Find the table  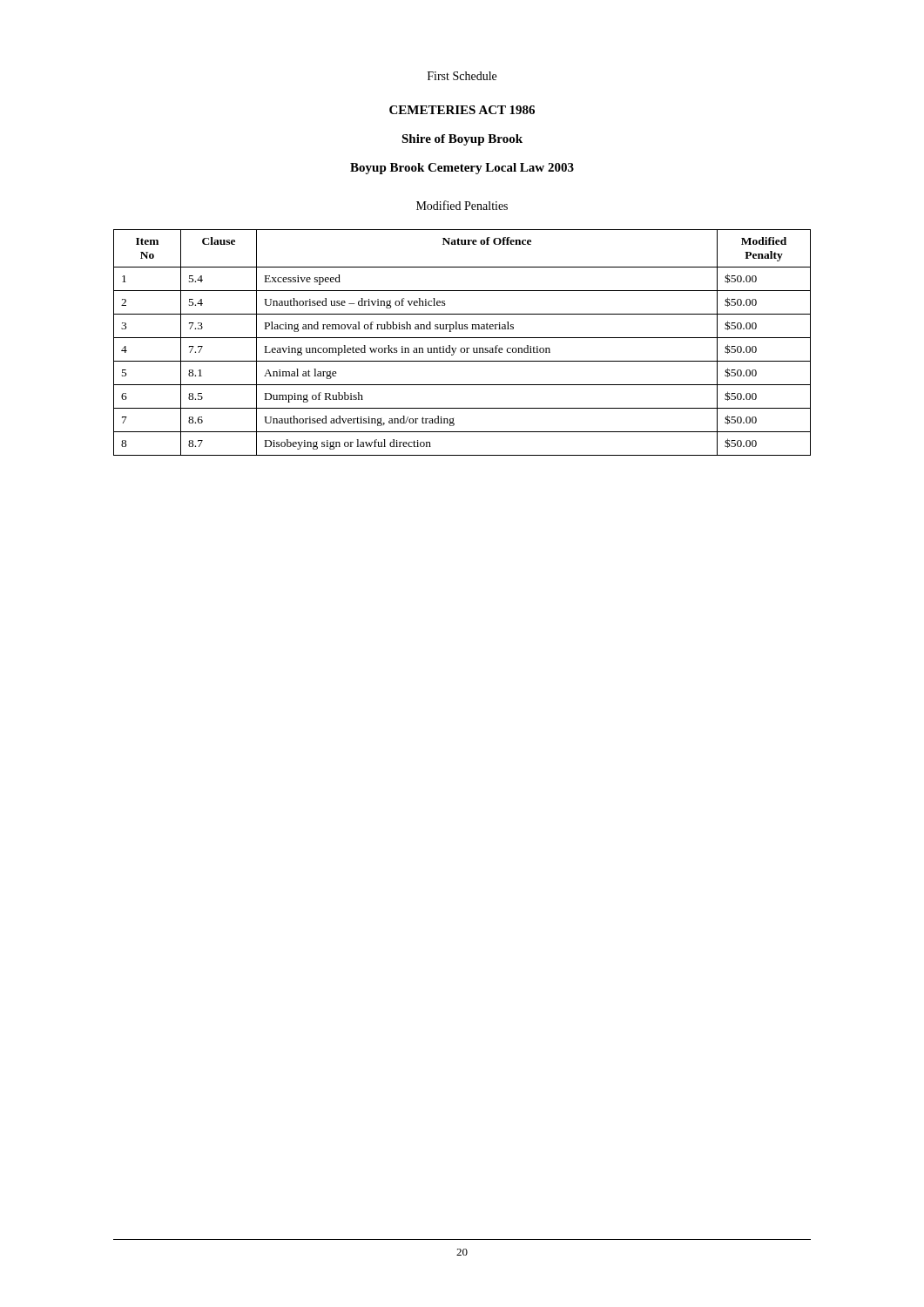click(462, 342)
